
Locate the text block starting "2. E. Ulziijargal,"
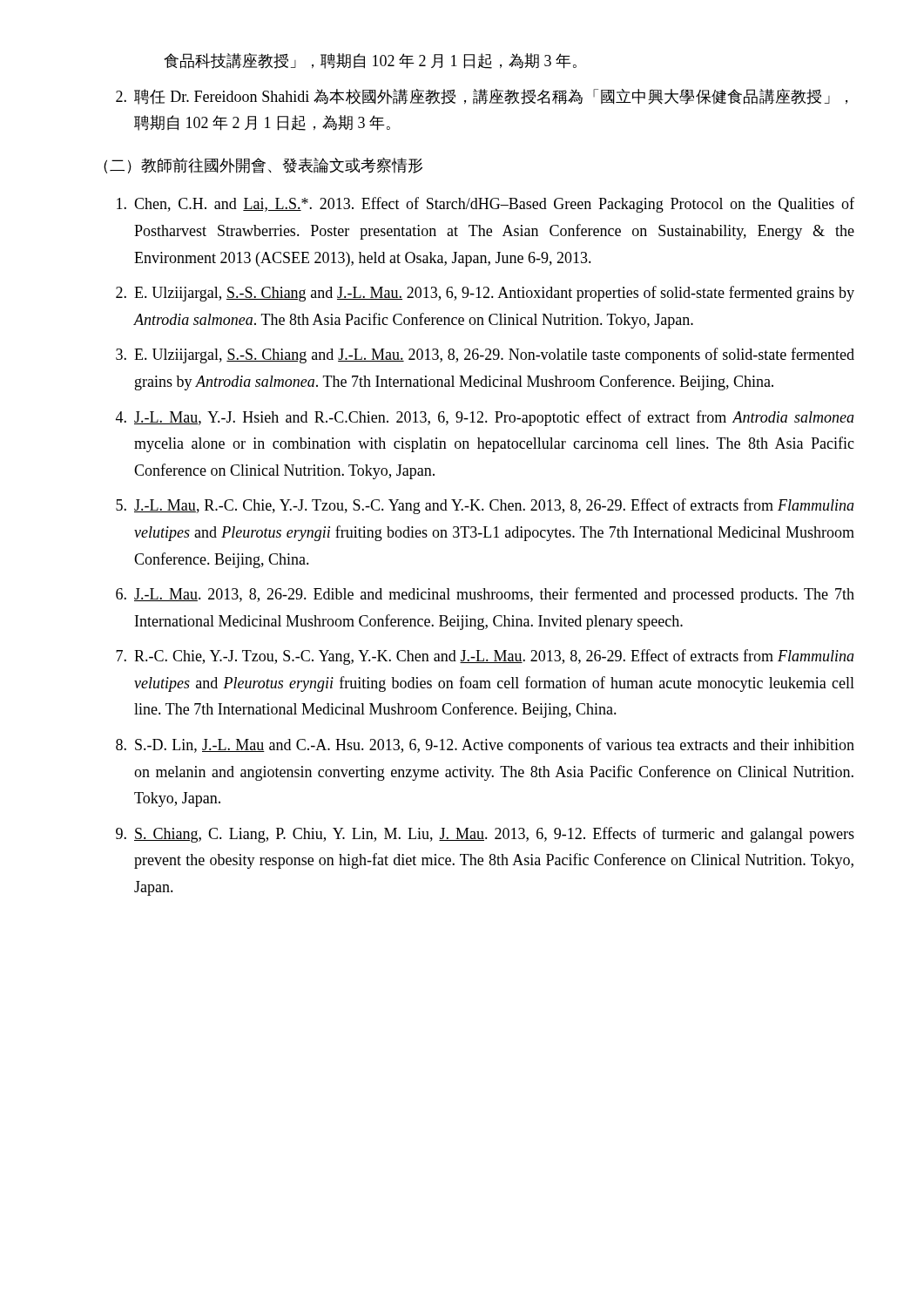click(x=474, y=306)
